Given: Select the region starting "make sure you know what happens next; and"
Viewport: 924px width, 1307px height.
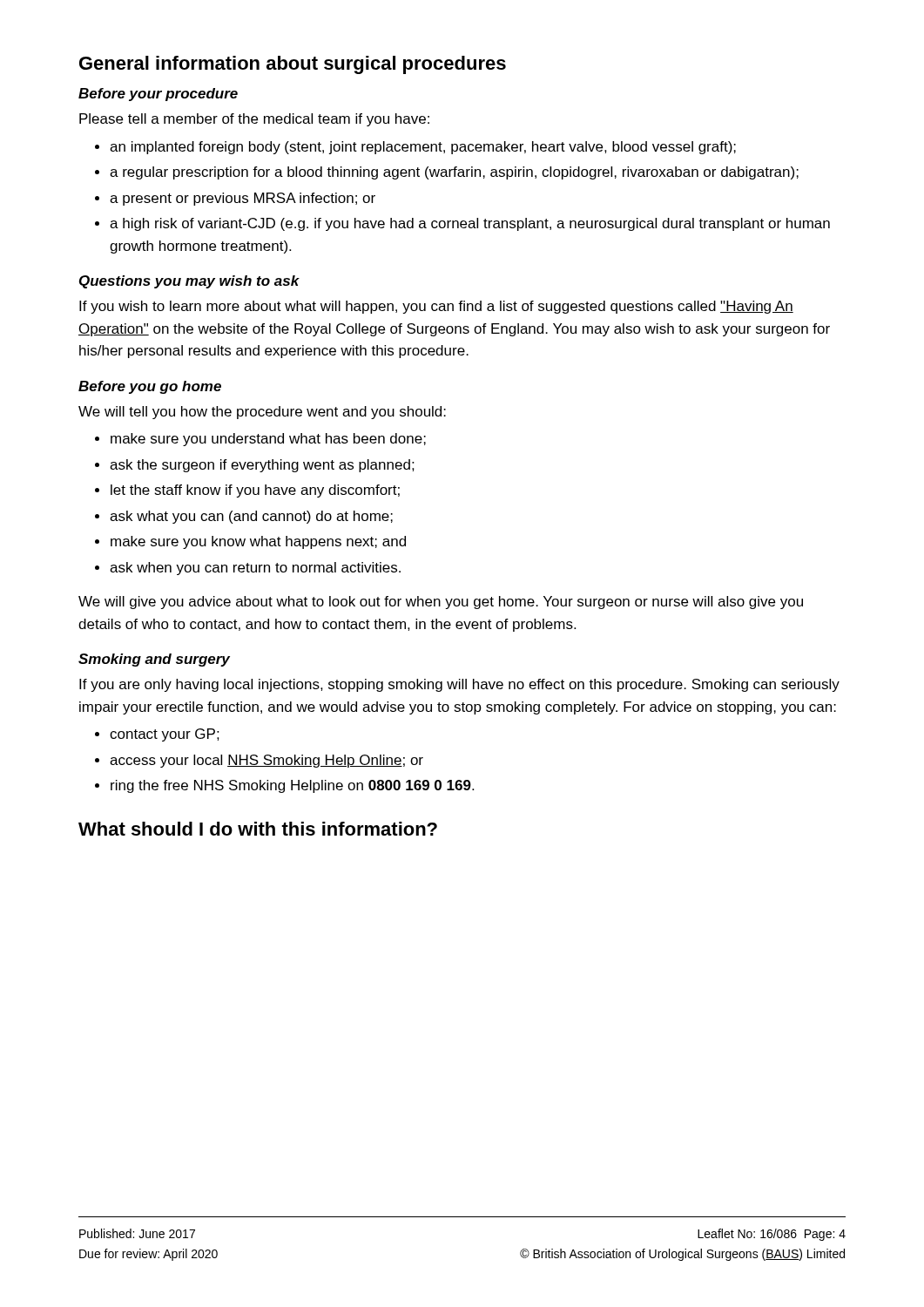Looking at the screenshot, I should [x=258, y=542].
